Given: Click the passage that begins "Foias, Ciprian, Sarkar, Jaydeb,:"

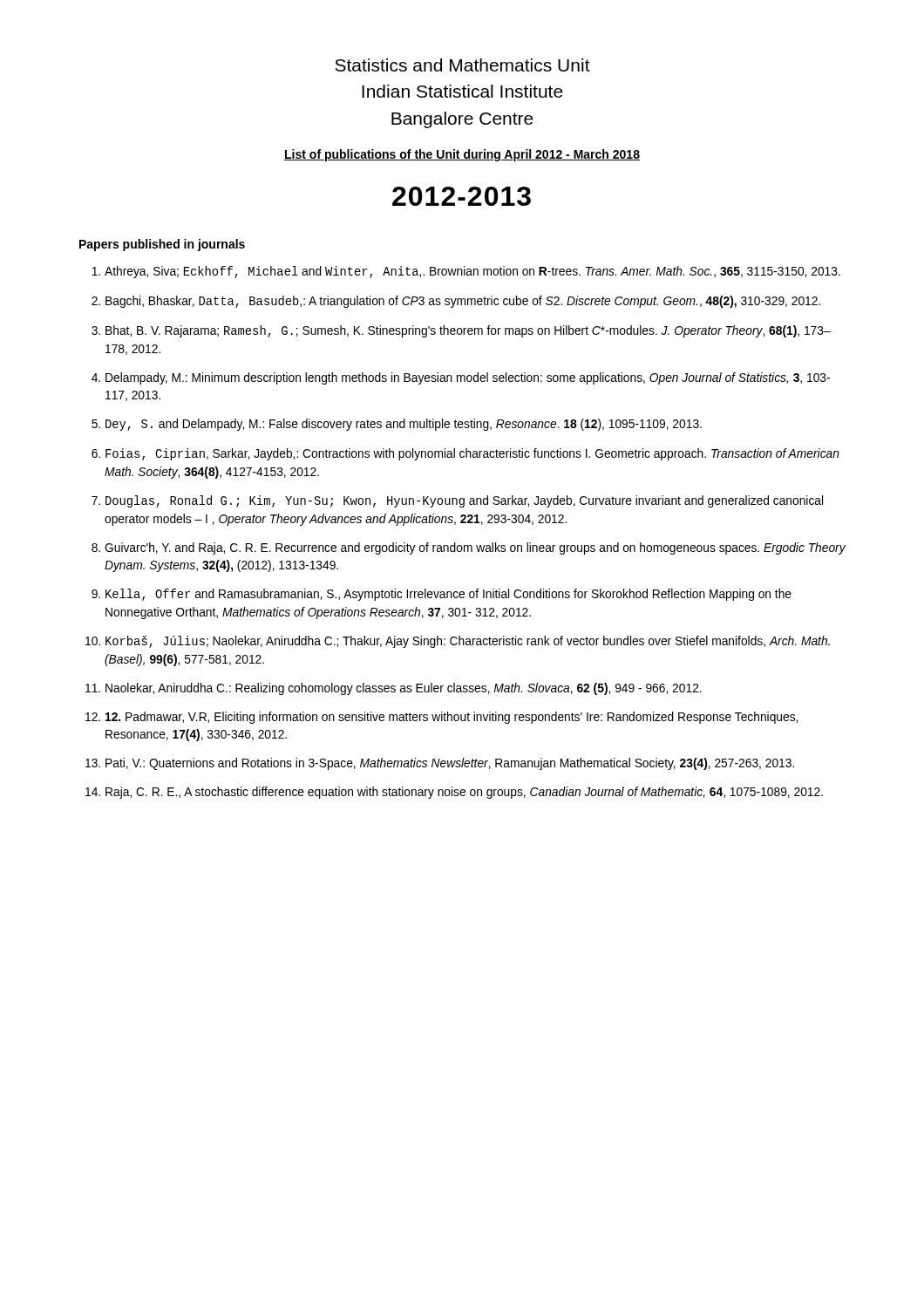Looking at the screenshot, I should click(x=472, y=463).
